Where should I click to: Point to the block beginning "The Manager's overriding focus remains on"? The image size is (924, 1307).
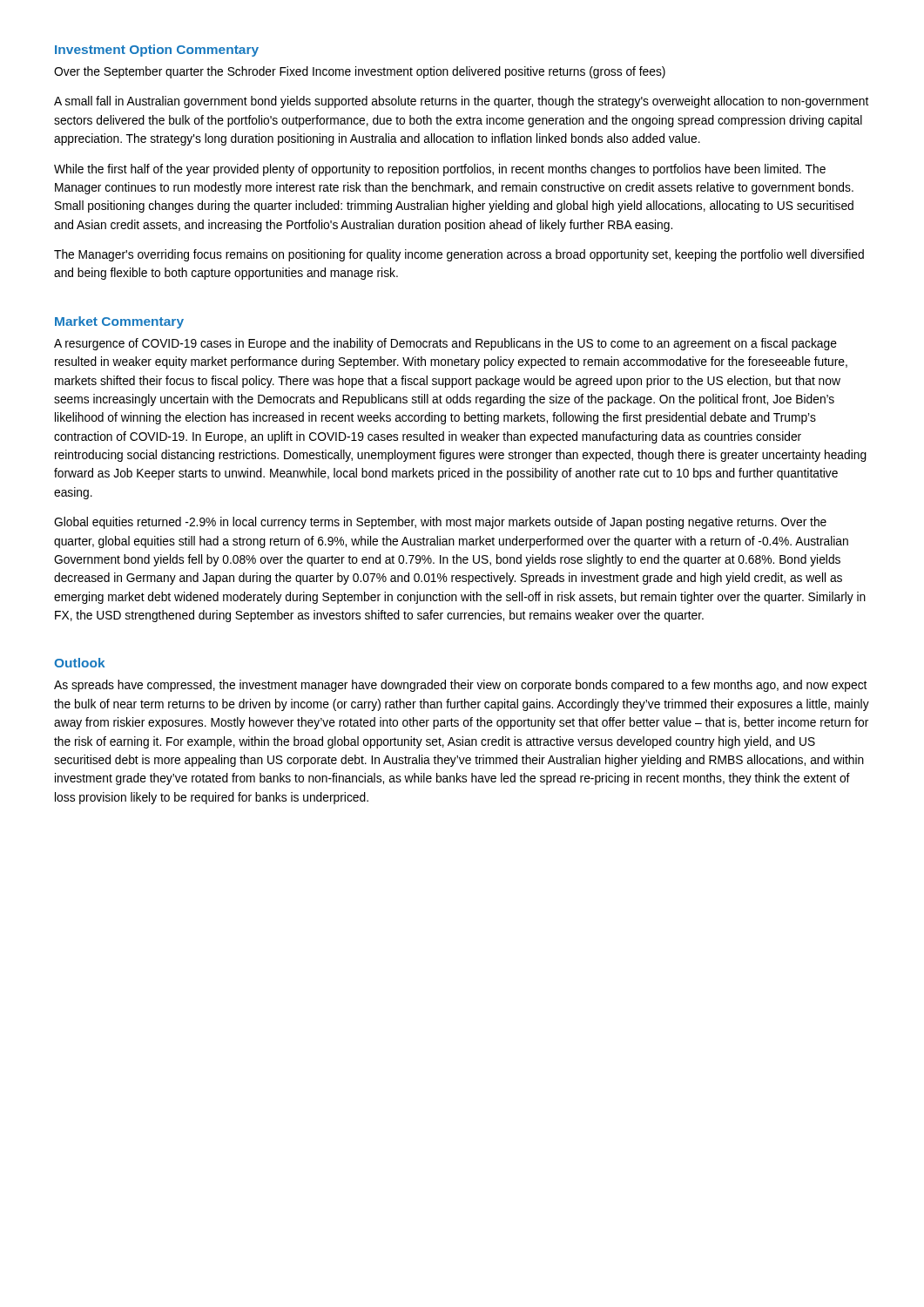pyautogui.click(x=459, y=264)
